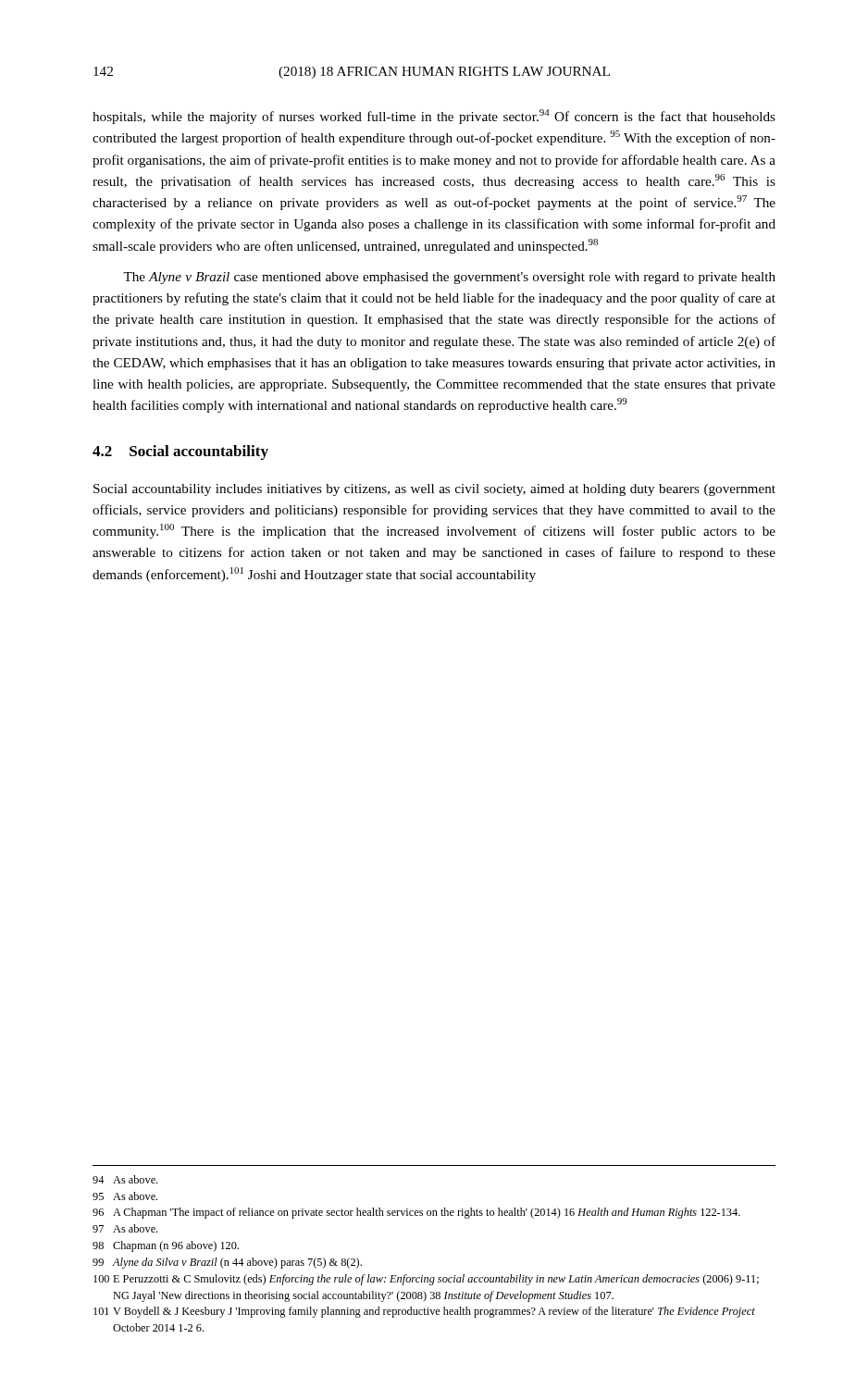Find the block on this page that starts "99Alyne da Silva v Brazil (n"

click(x=227, y=1263)
